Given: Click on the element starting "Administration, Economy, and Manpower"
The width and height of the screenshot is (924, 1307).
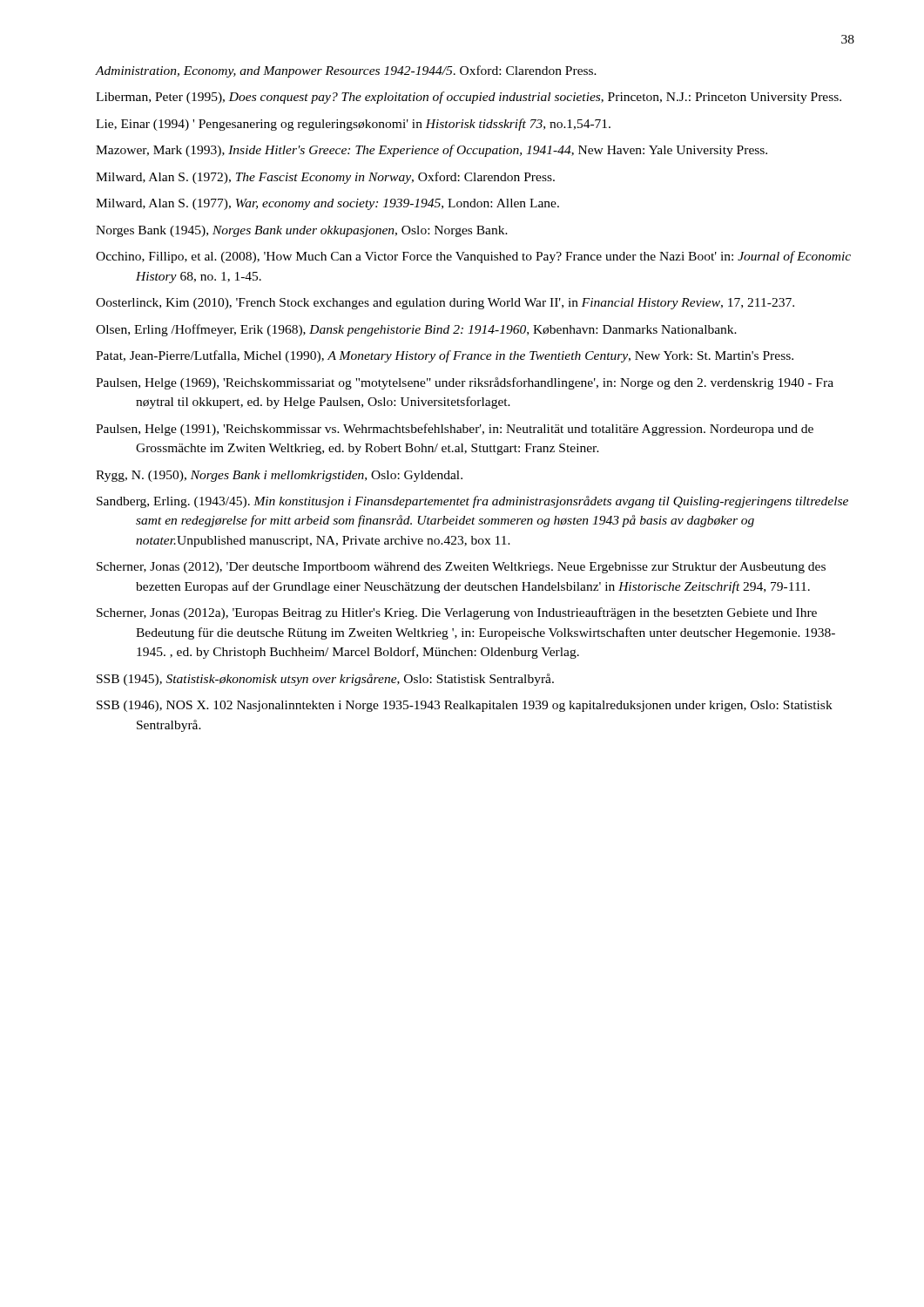Looking at the screenshot, I should 346,70.
